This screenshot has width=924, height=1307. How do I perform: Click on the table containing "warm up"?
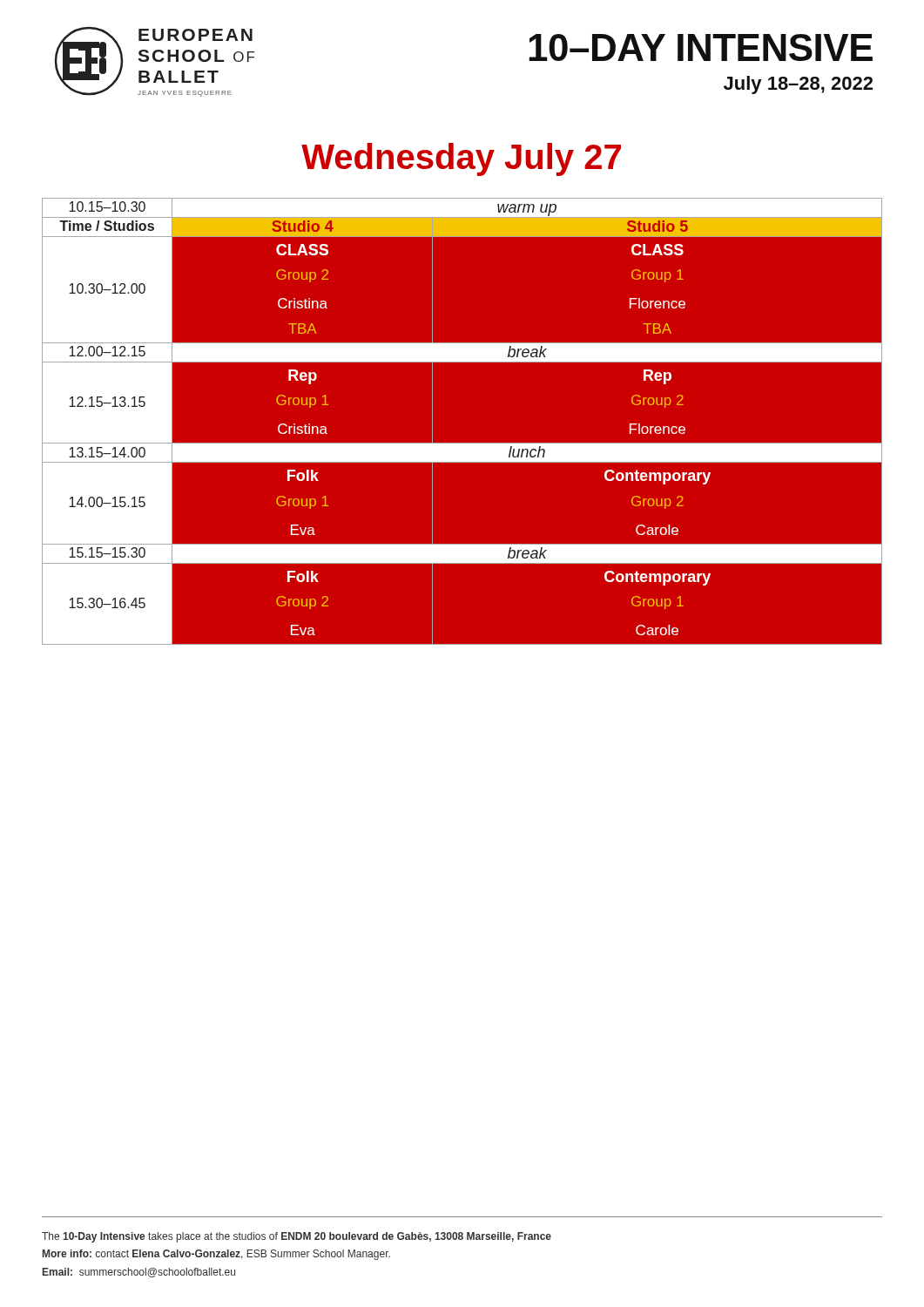tap(462, 421)
